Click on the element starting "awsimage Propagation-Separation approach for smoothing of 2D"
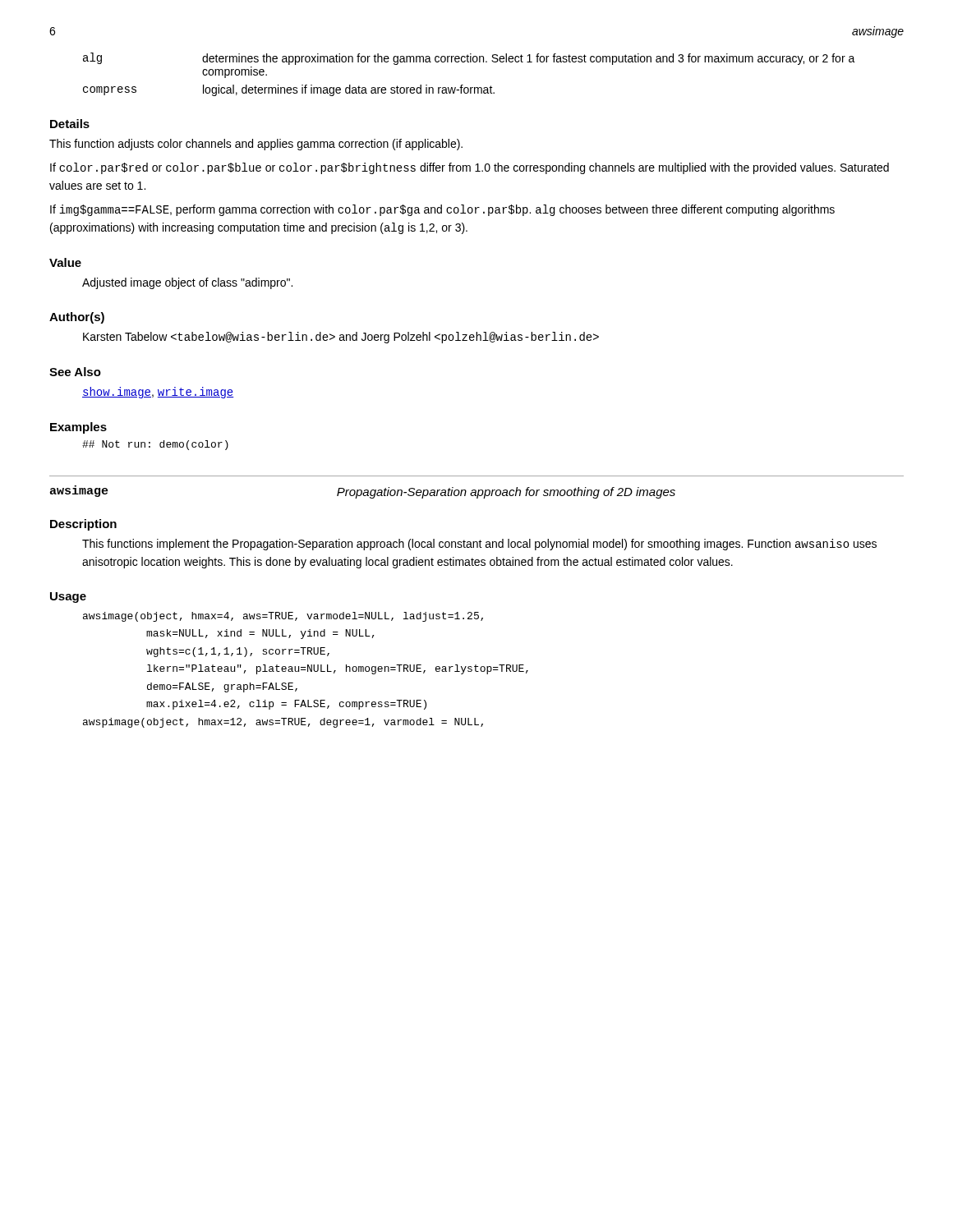This screenshot has width=953, height=1232. click(476, 492)
